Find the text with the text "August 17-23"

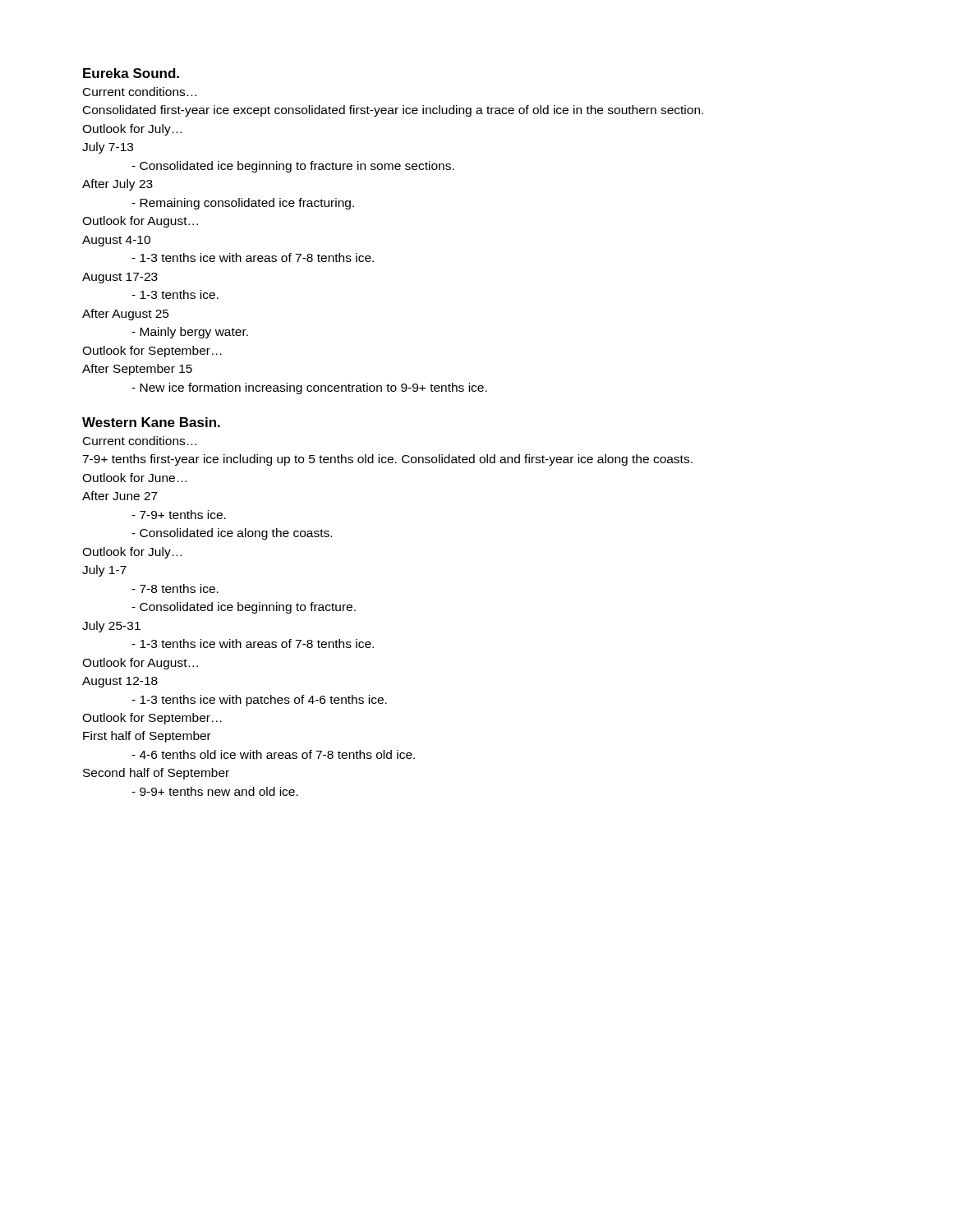[x=120, y=278]
